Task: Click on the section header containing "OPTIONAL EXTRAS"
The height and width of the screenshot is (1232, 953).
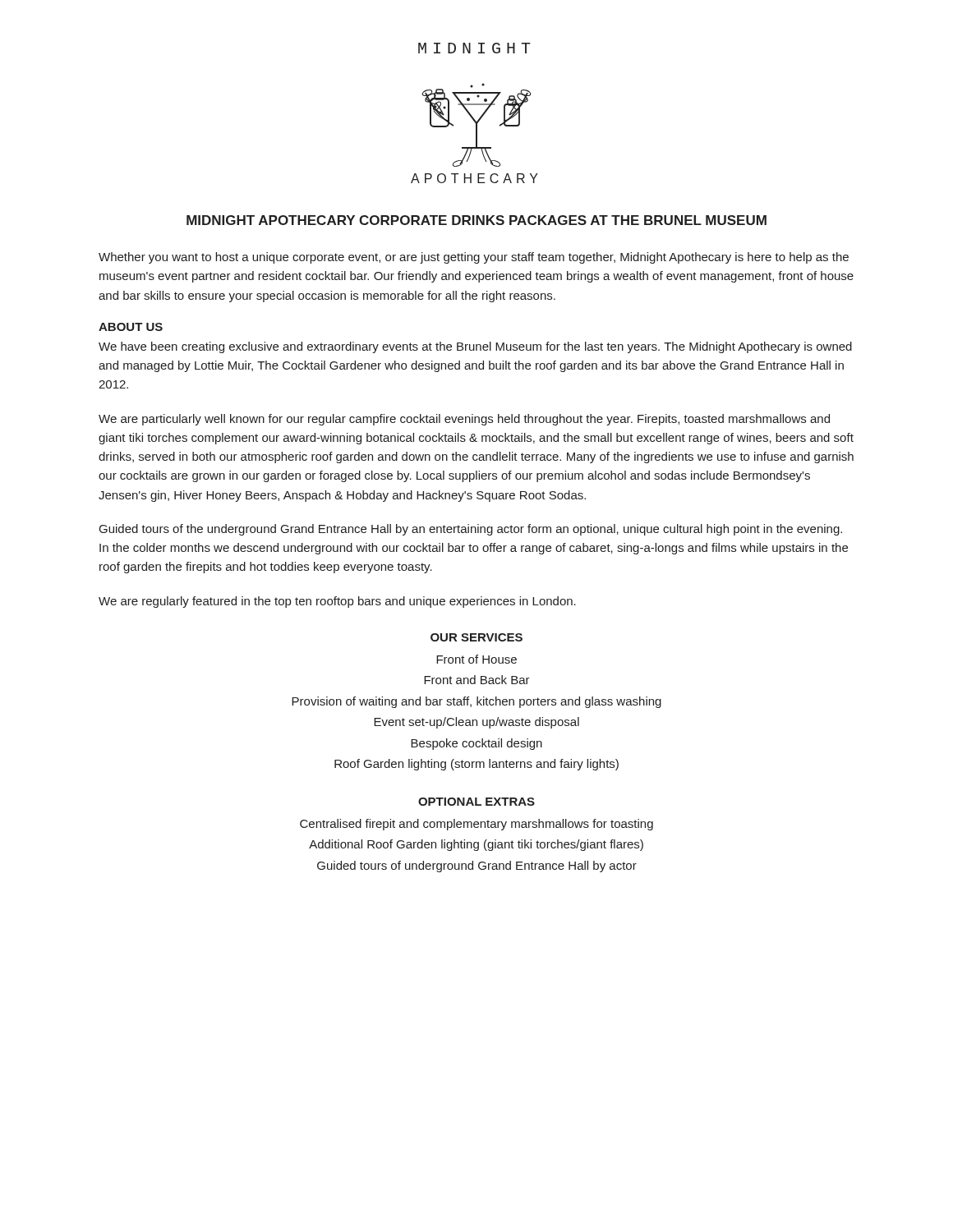Action: click(x=476, y=801)
